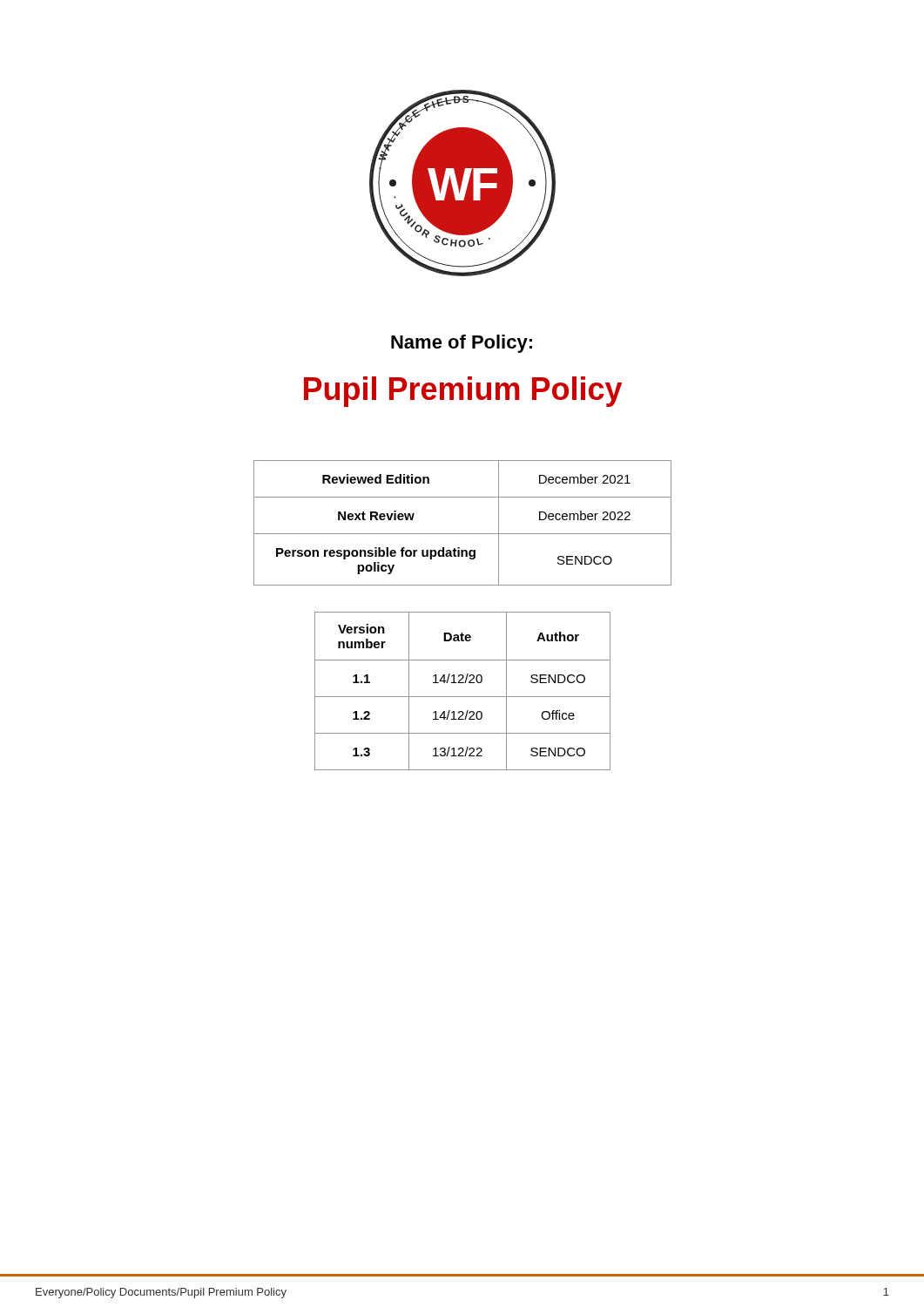Image resolution: width=924 pixels, height=1307 pixels.
Task: Select the table that reads "Version number"
Action: 462,691
